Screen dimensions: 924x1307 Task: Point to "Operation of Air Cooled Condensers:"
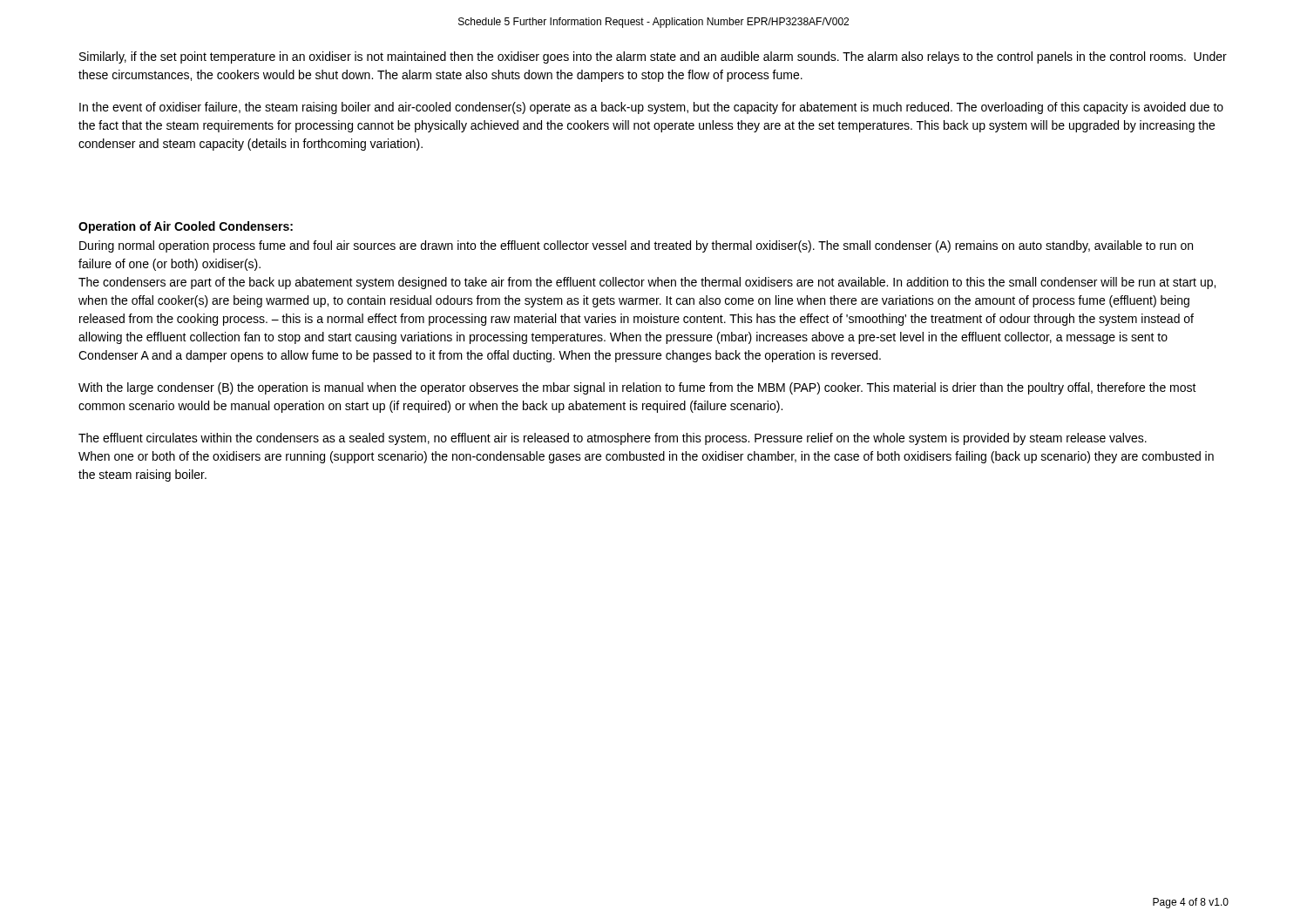pos(186,226)
